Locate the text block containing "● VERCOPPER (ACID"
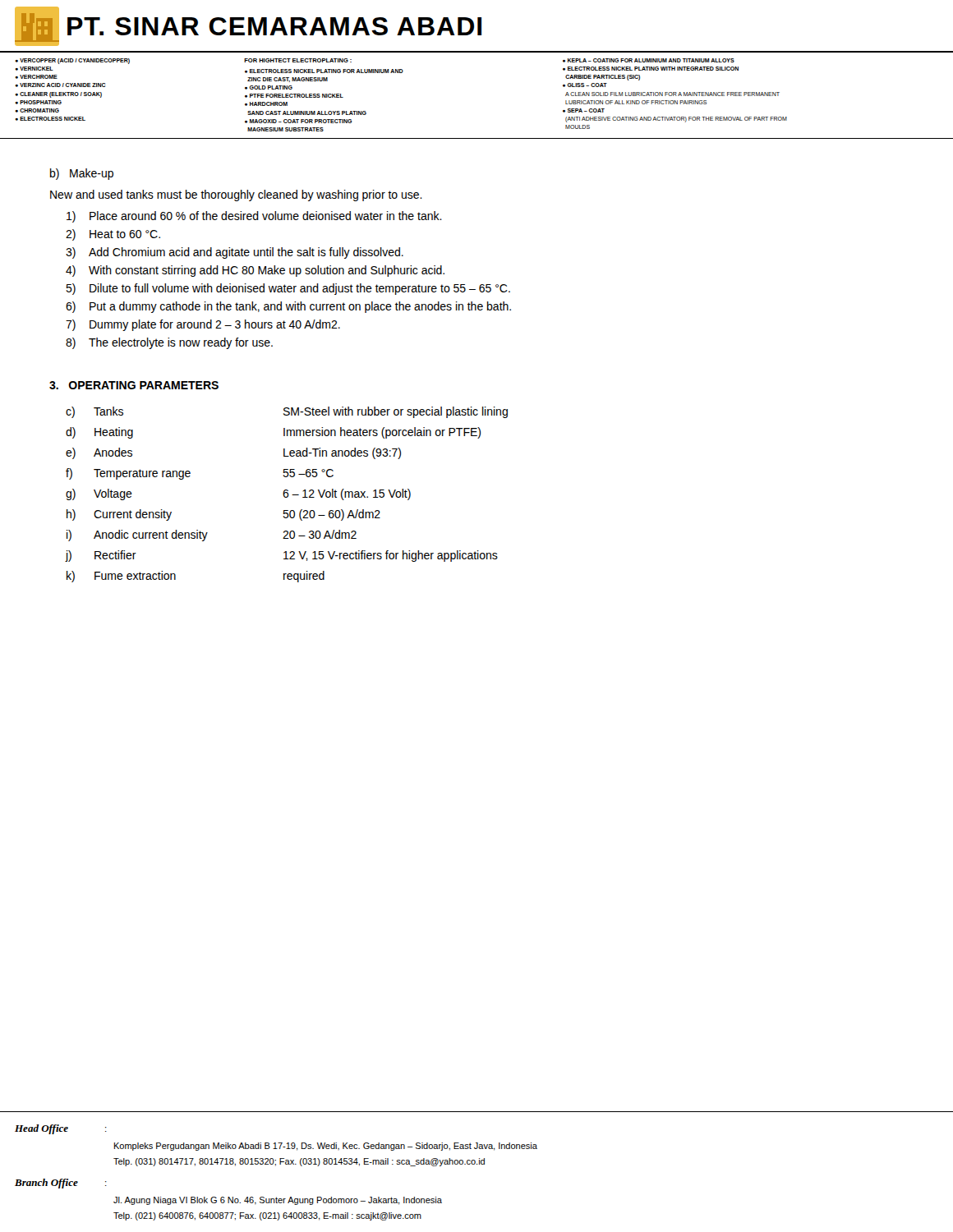 (x=76, y=61)
